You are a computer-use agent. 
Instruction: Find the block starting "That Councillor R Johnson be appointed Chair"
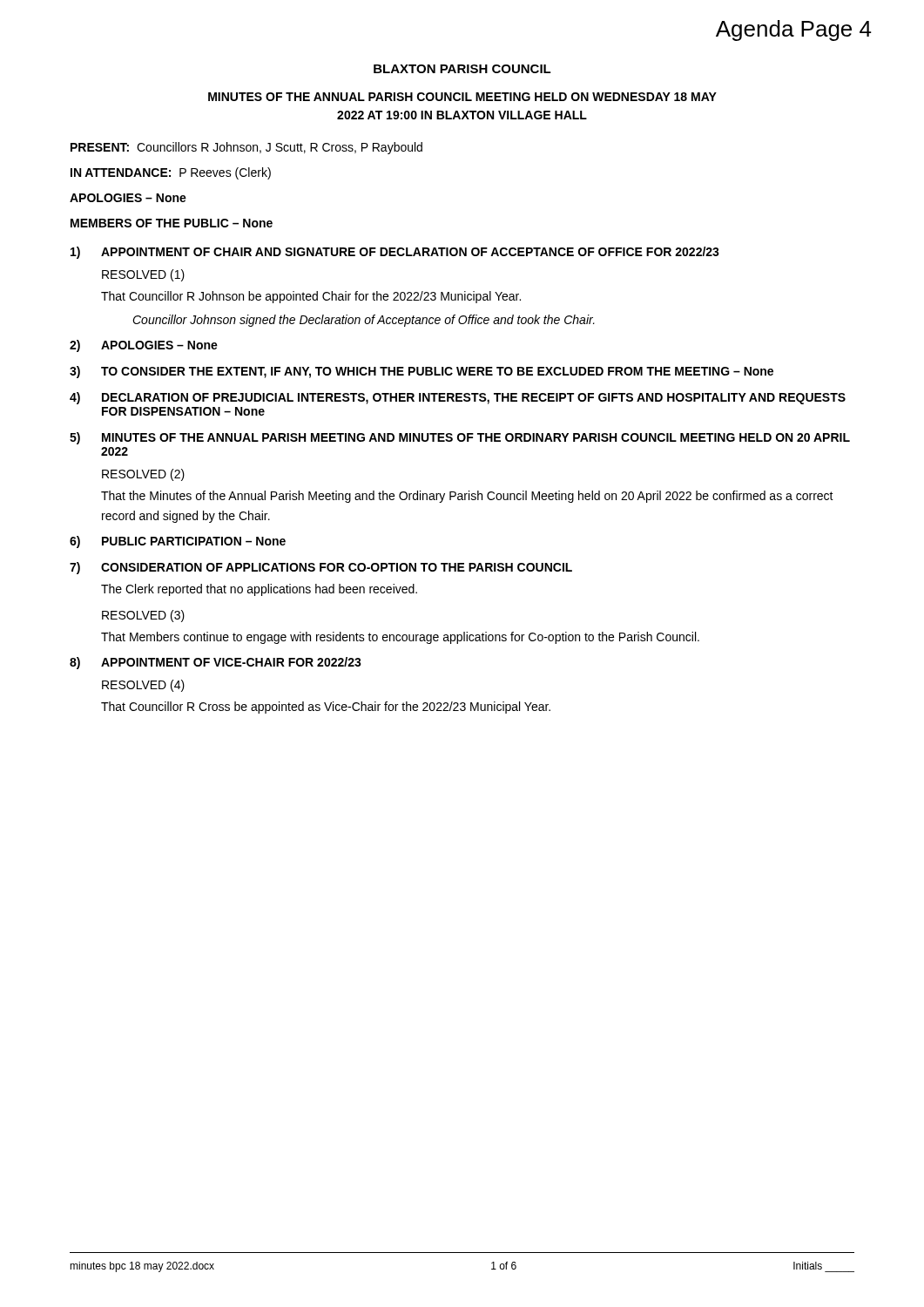(x=311, y=296)
